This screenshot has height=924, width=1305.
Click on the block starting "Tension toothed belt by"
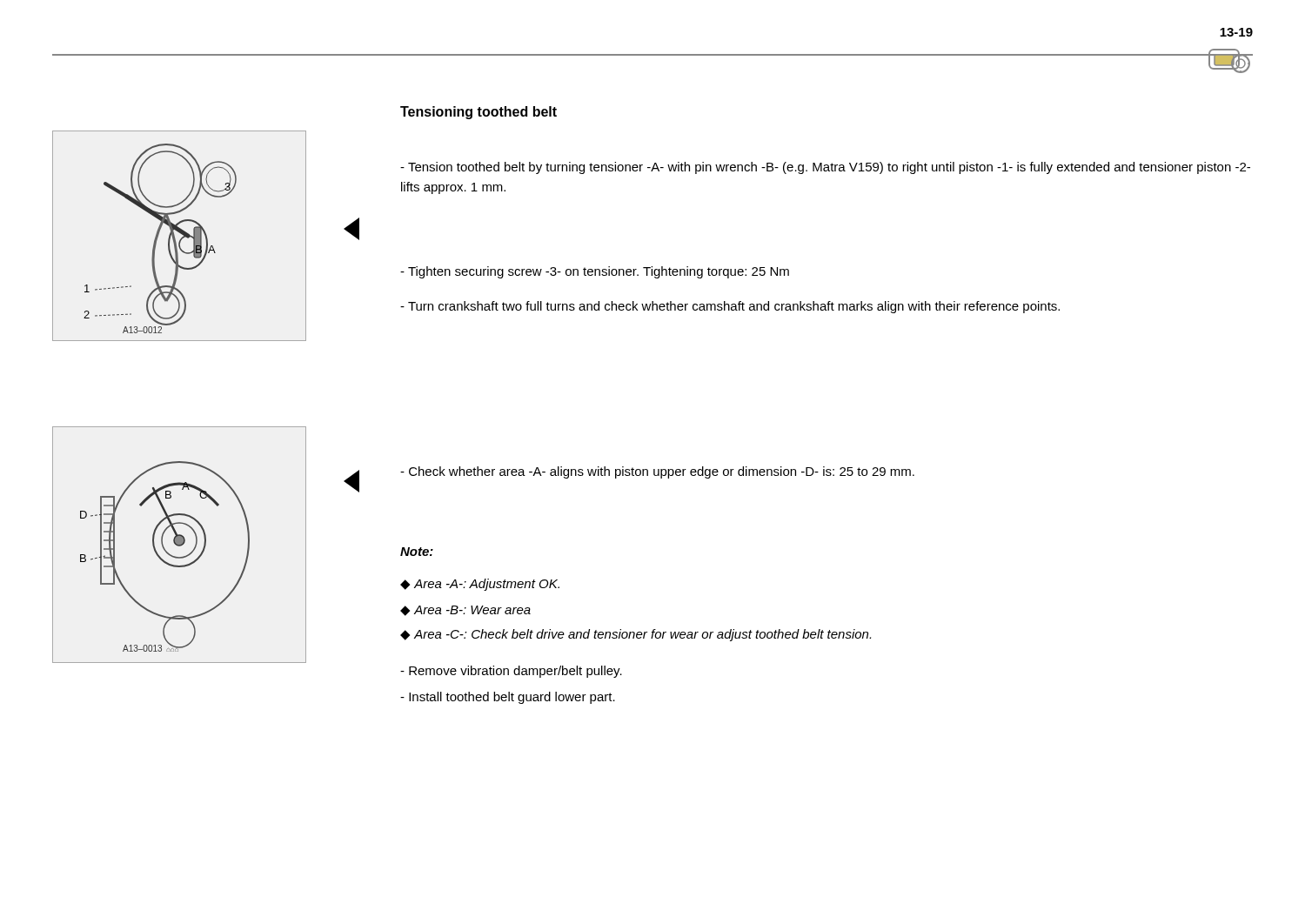point(826,177)
